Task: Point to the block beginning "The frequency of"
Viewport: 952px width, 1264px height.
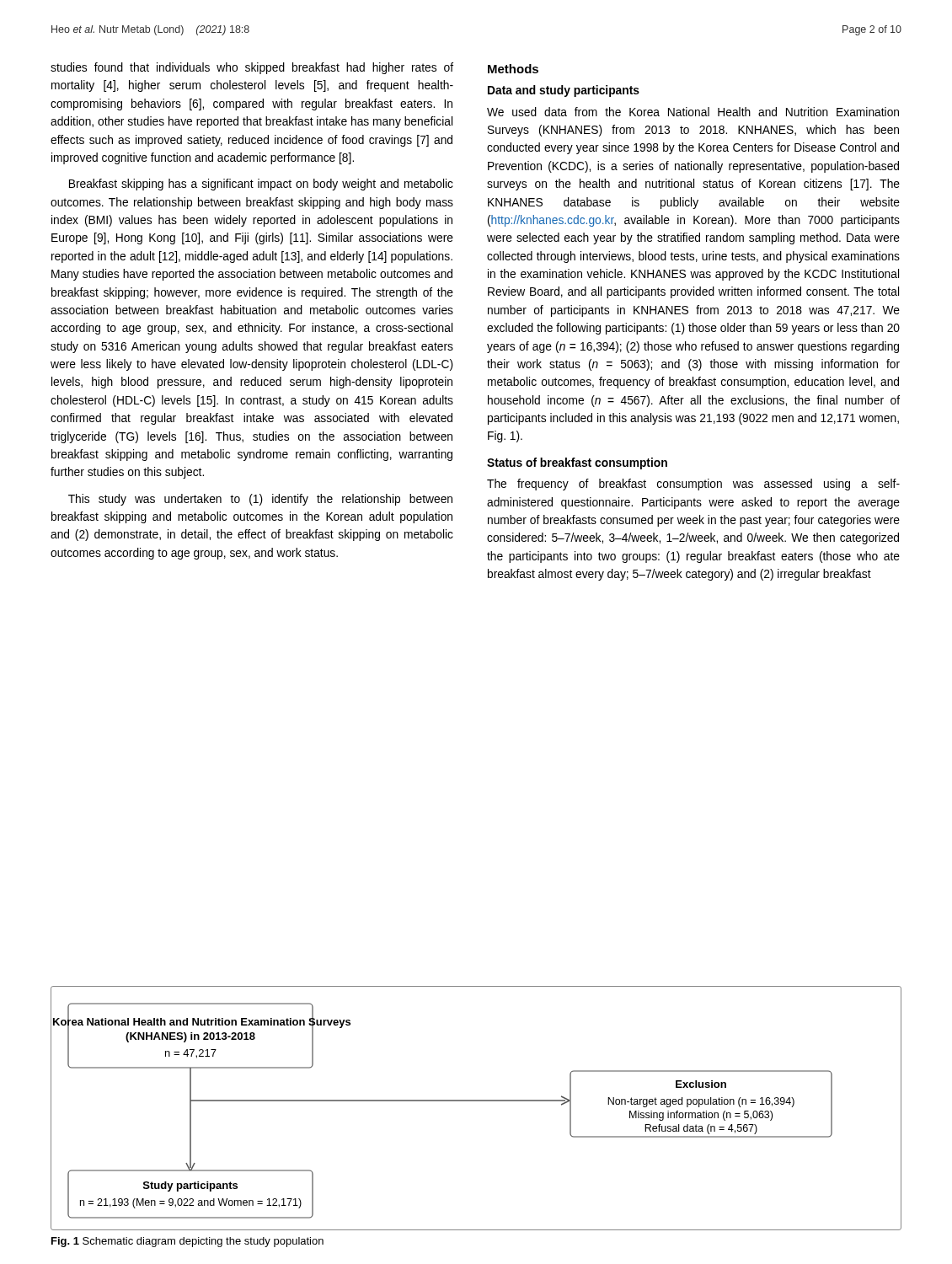Action: click(693, 529)
